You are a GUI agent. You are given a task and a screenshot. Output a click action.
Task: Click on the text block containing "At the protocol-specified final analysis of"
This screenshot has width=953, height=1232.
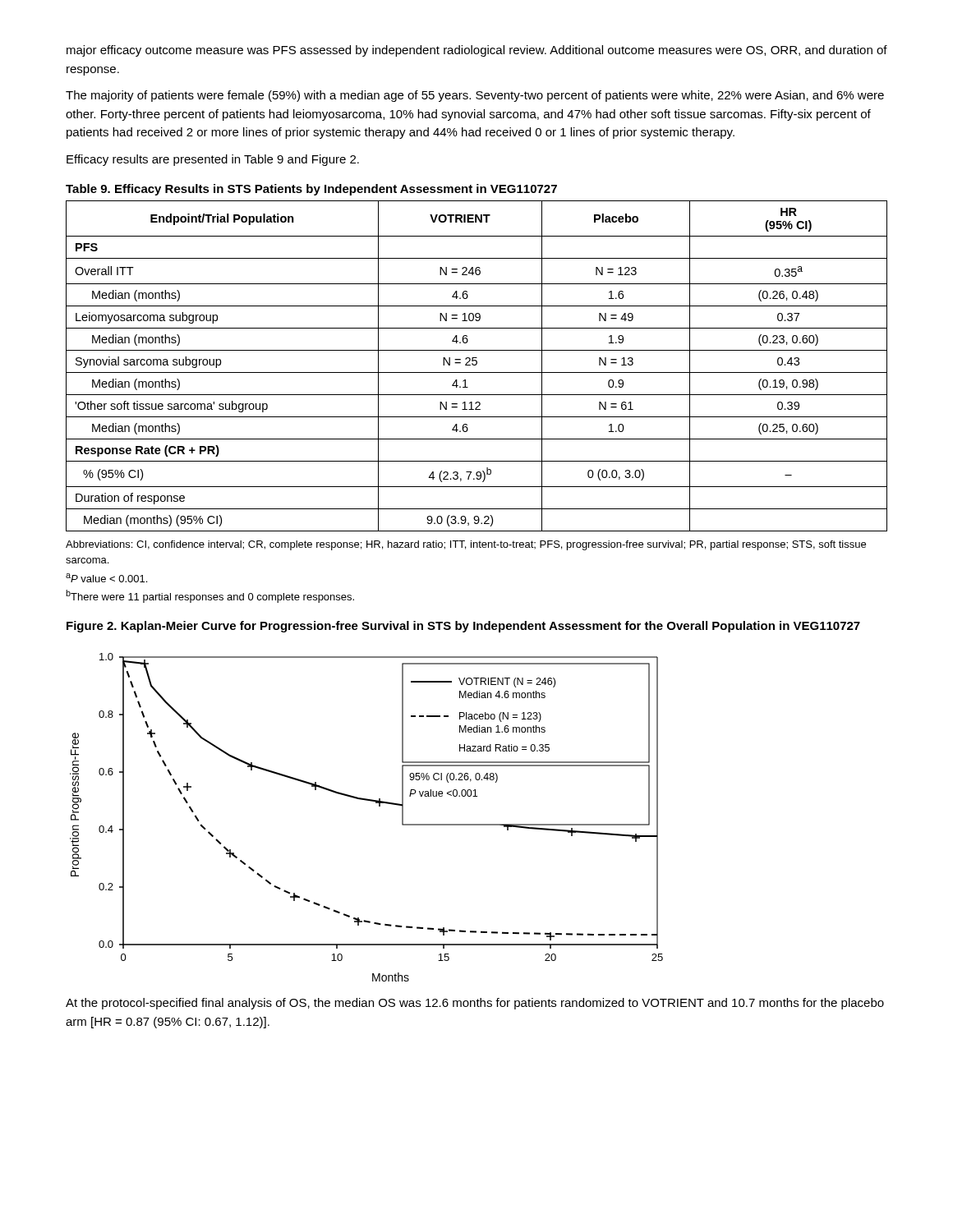click(475, 1012)
